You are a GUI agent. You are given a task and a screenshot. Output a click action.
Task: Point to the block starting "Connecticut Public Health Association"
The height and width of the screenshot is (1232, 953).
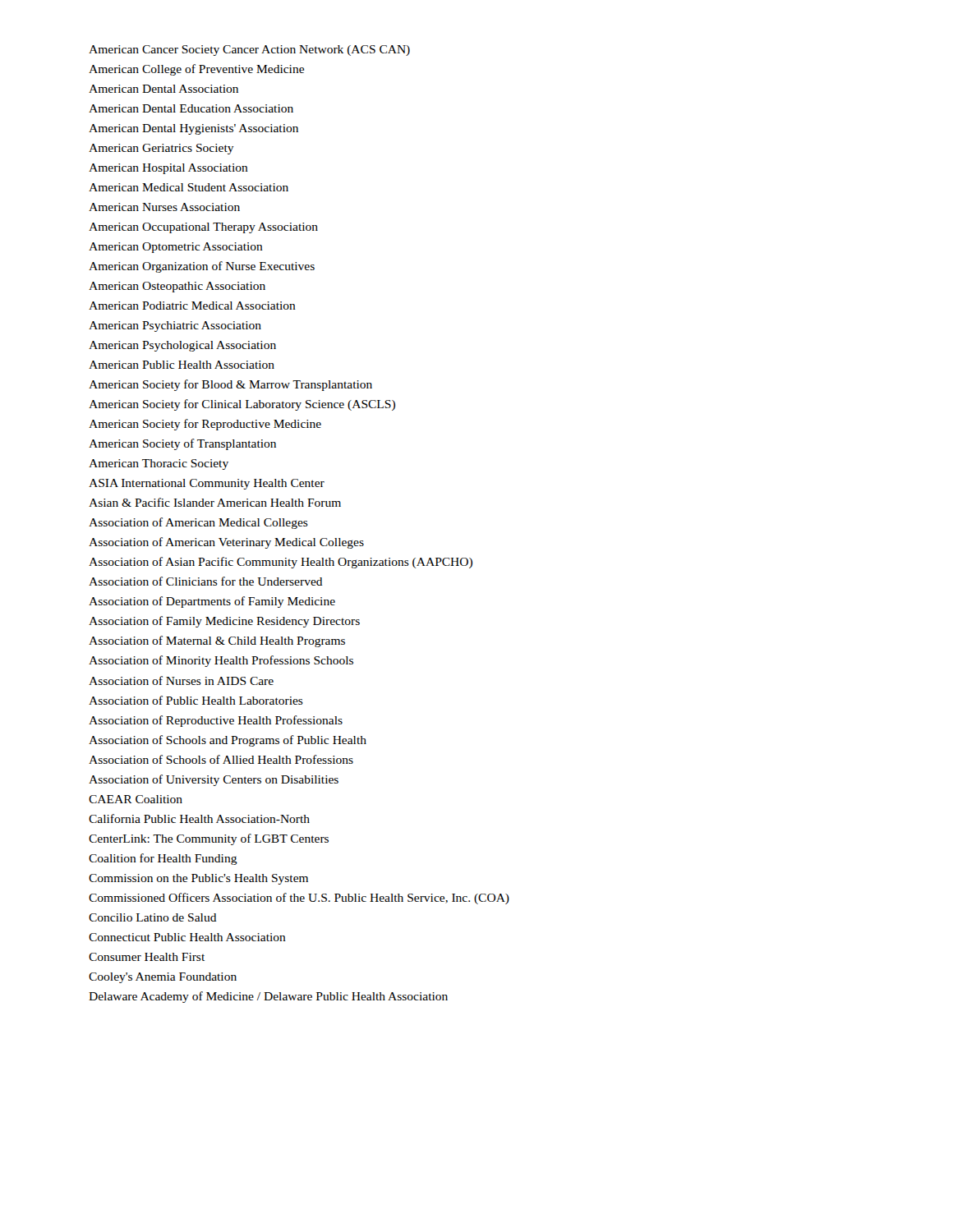click(187, 937)
